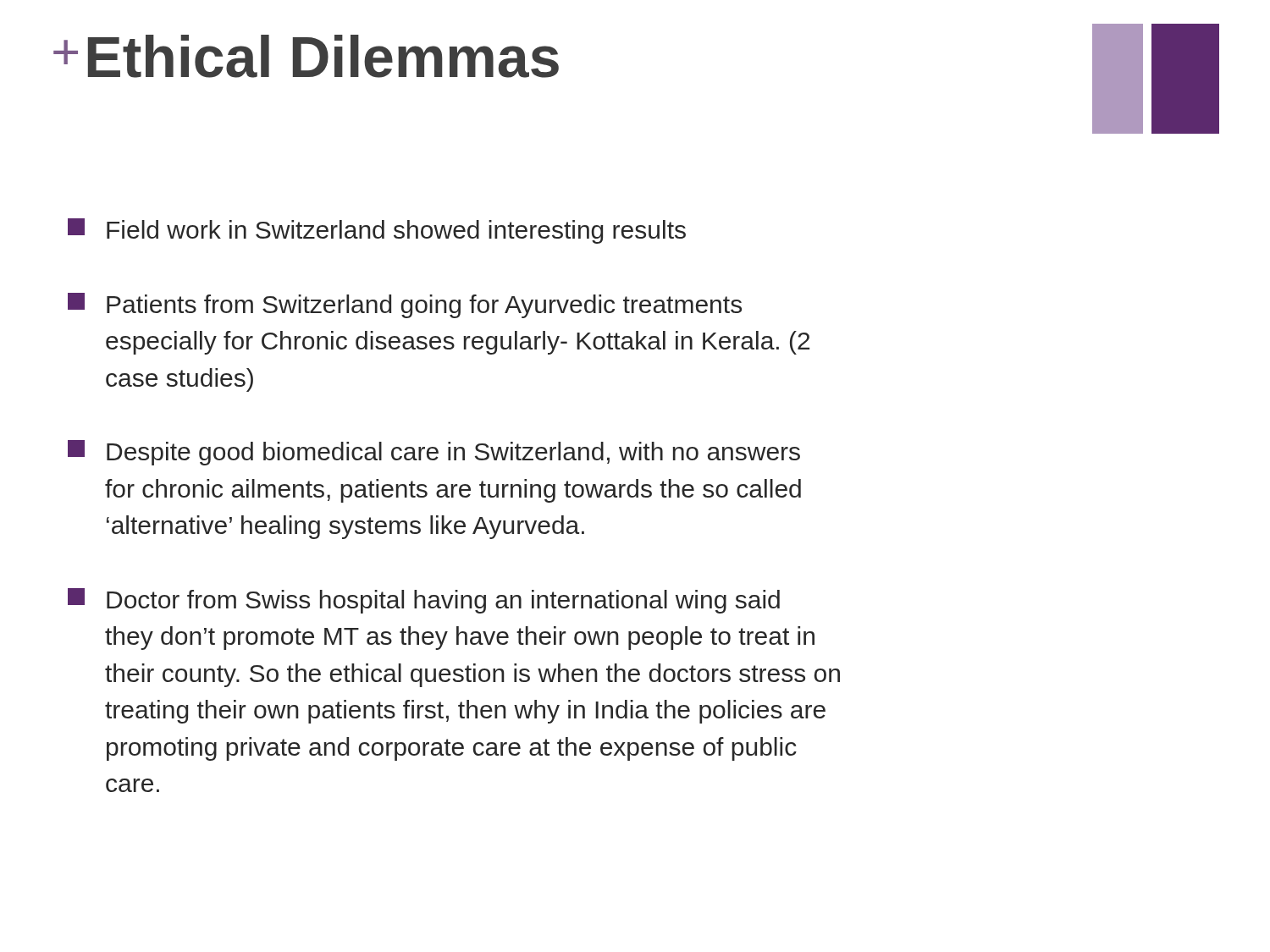Locate the passage starting "Patients from Switzerland"
Screen dimensions: 952x1270
point(439,341)
